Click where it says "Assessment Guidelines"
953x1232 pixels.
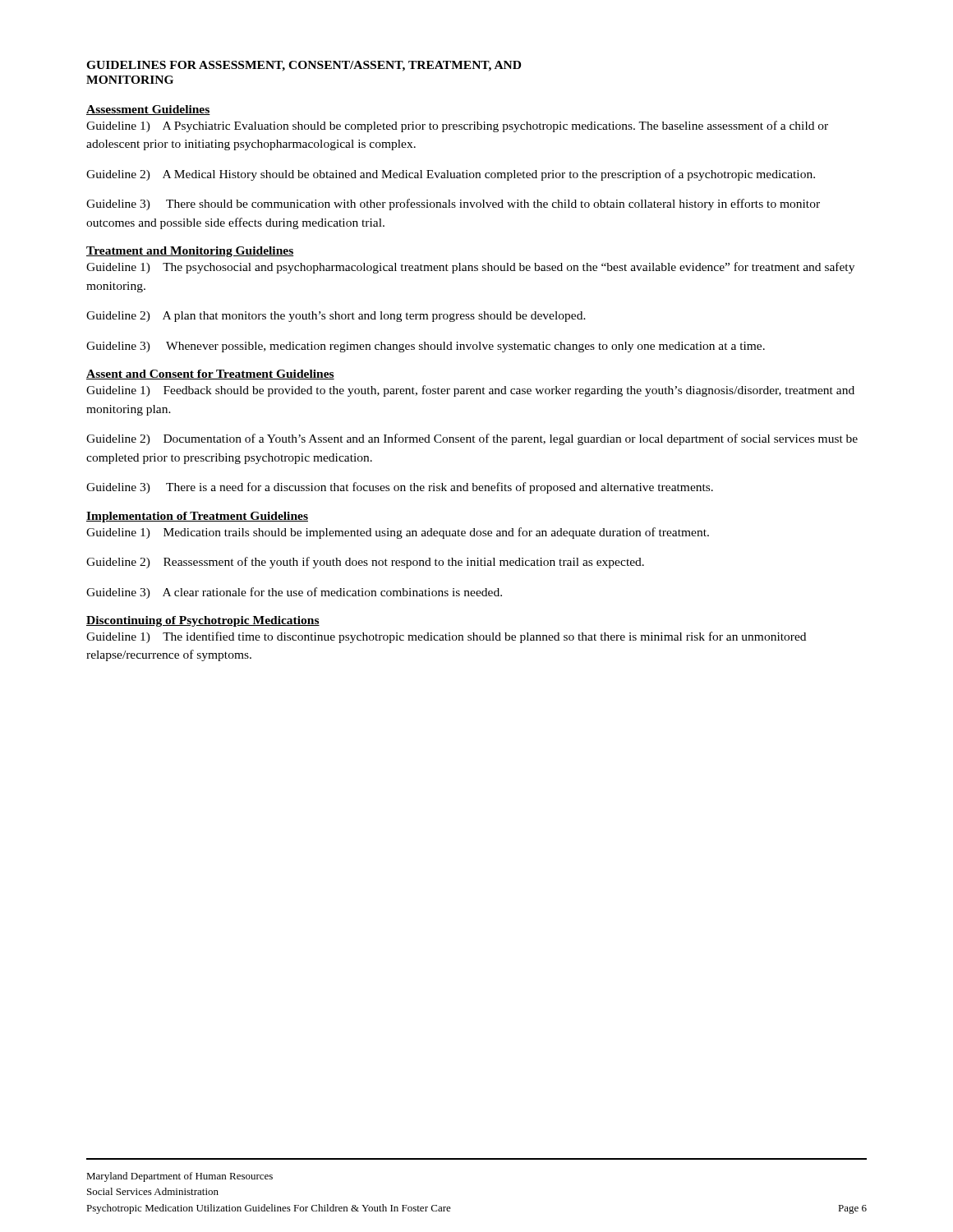pos(148,109)
